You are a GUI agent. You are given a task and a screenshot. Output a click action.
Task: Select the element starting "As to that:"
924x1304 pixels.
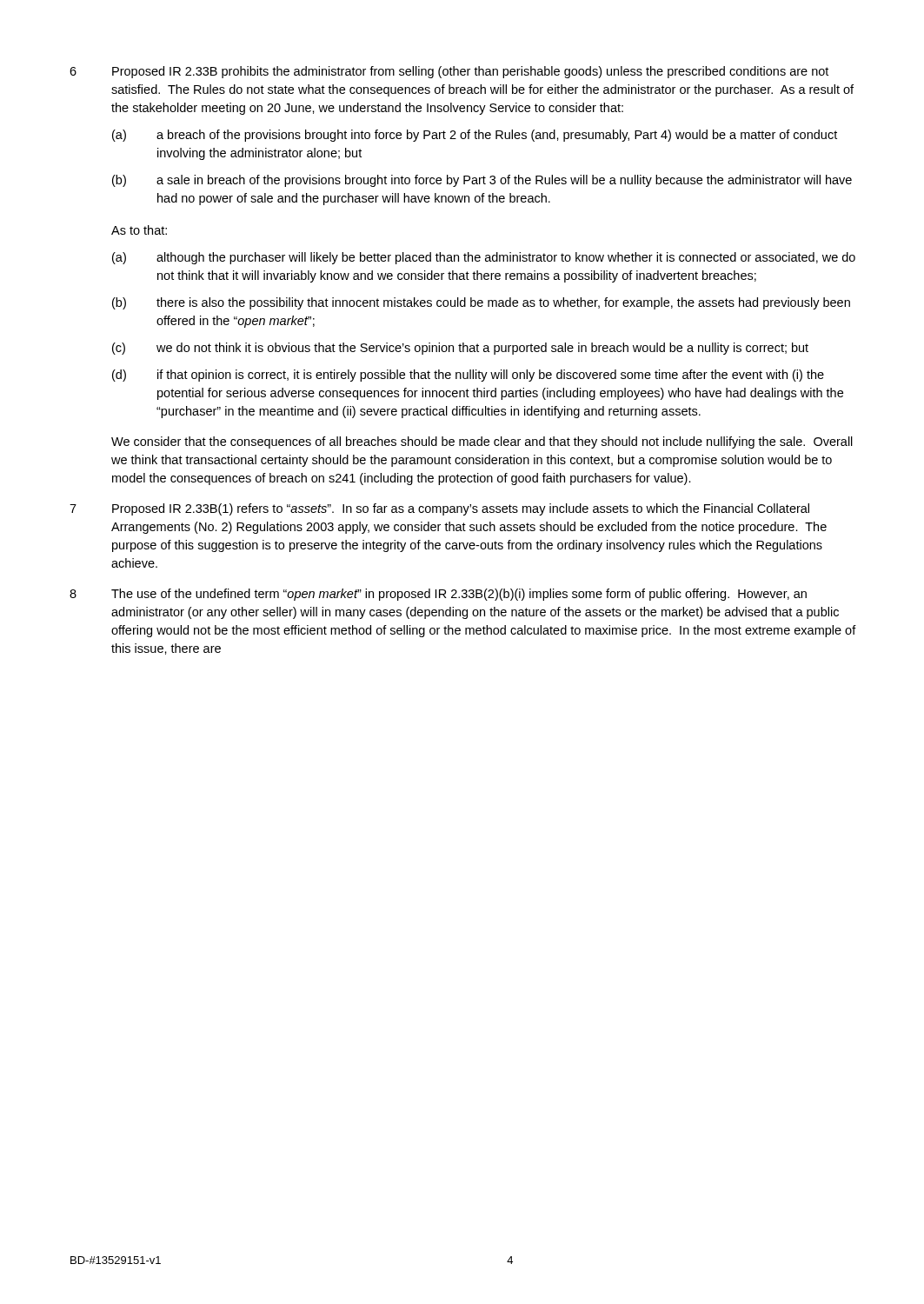(140, 230)
